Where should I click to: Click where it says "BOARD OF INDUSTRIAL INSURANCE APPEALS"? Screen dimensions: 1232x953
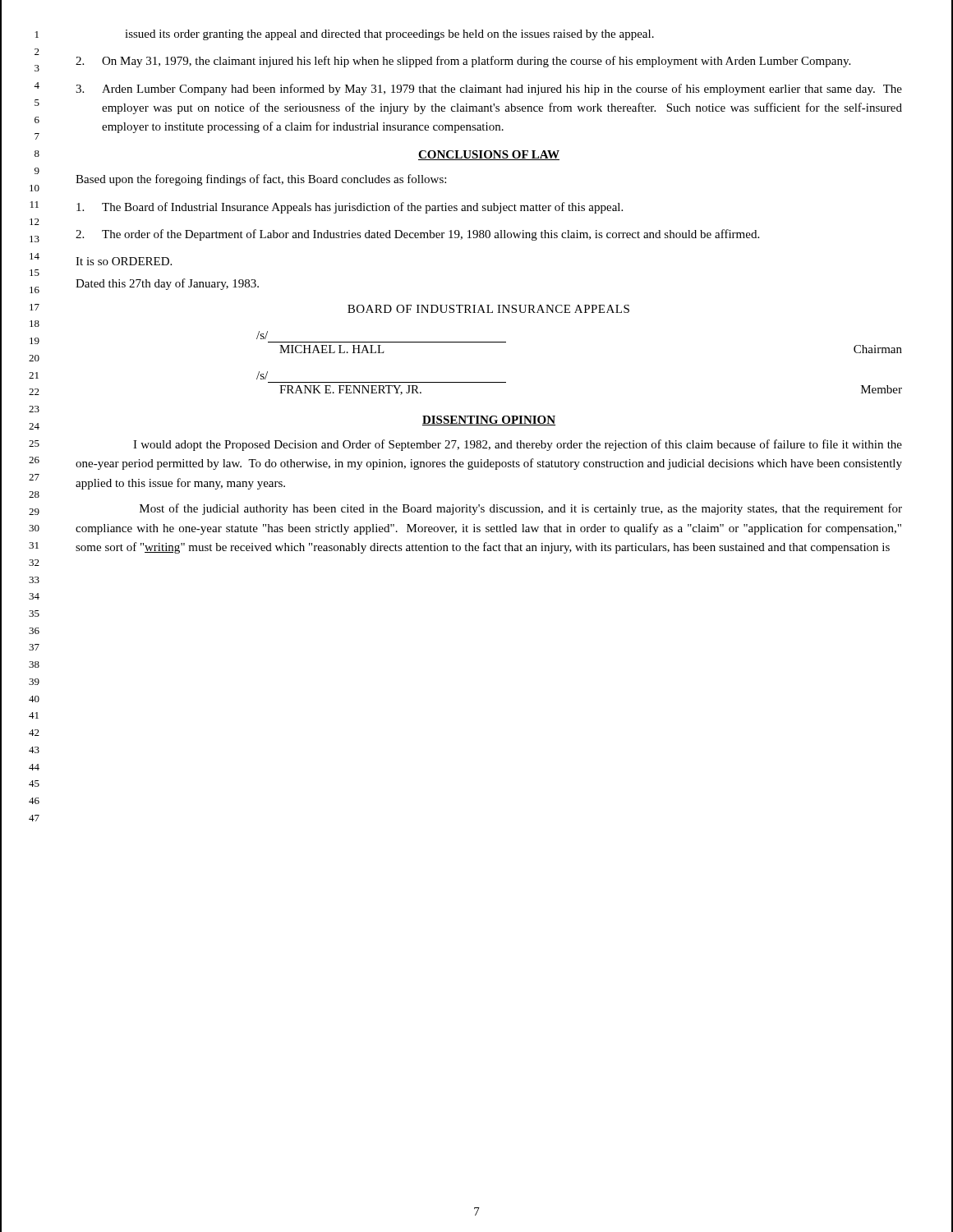tap(489, 308)
